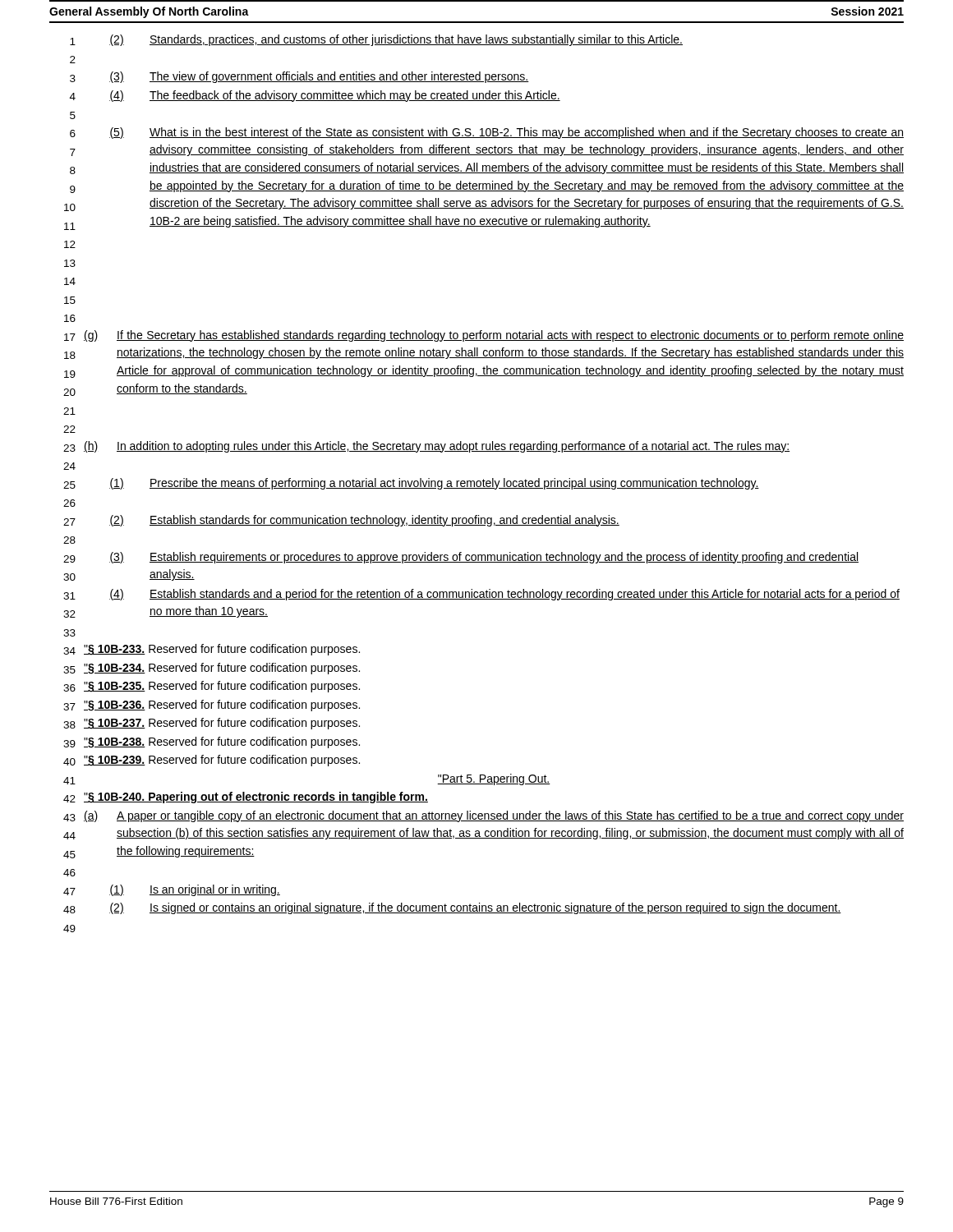Viewport: 953px width, 1232px height.
Task: Locate the list item with the text "(2) Establish standards for communication technology, identity"
Action: point(494,530)
